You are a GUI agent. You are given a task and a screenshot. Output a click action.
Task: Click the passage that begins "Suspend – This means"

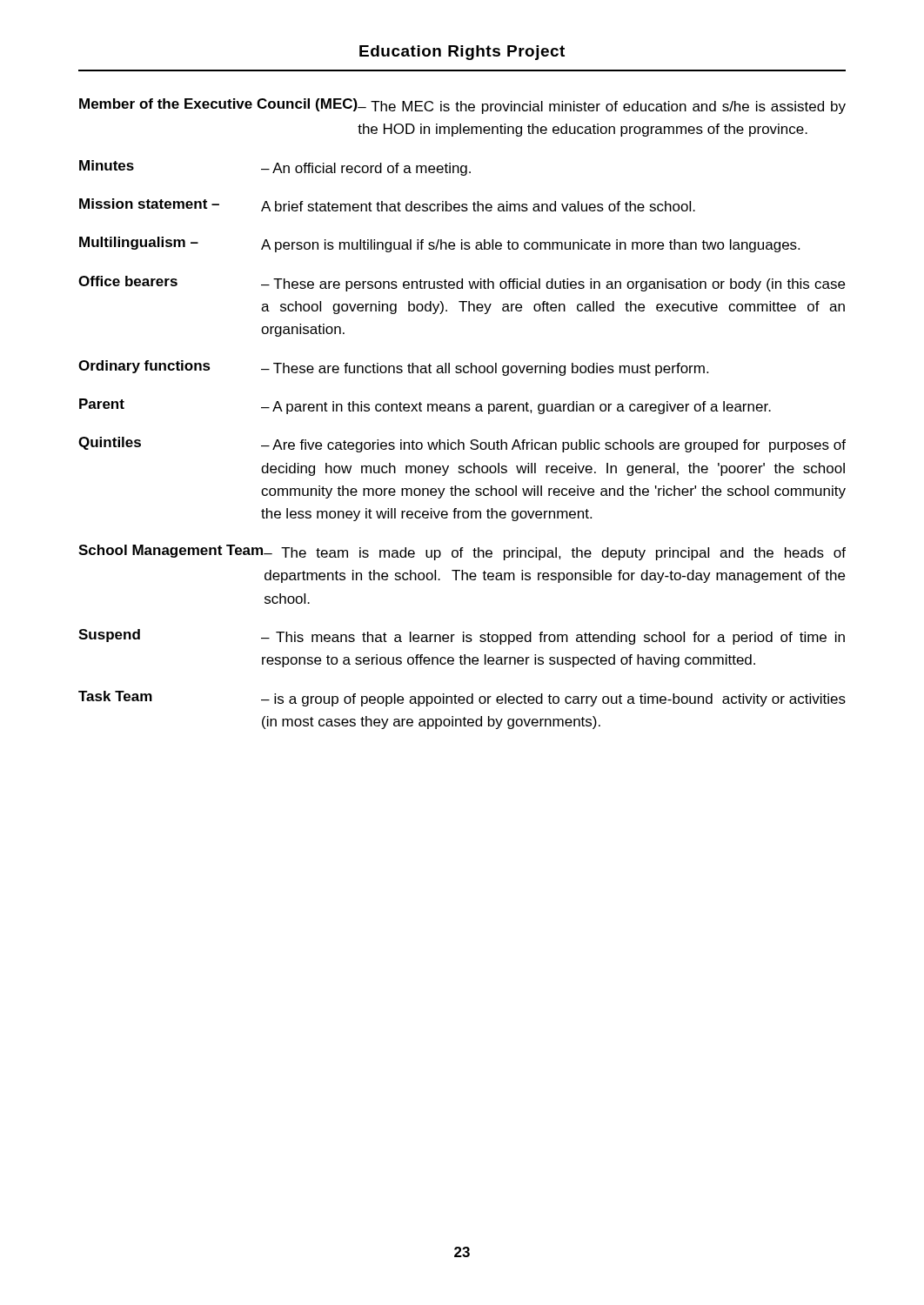pos(462,649)
